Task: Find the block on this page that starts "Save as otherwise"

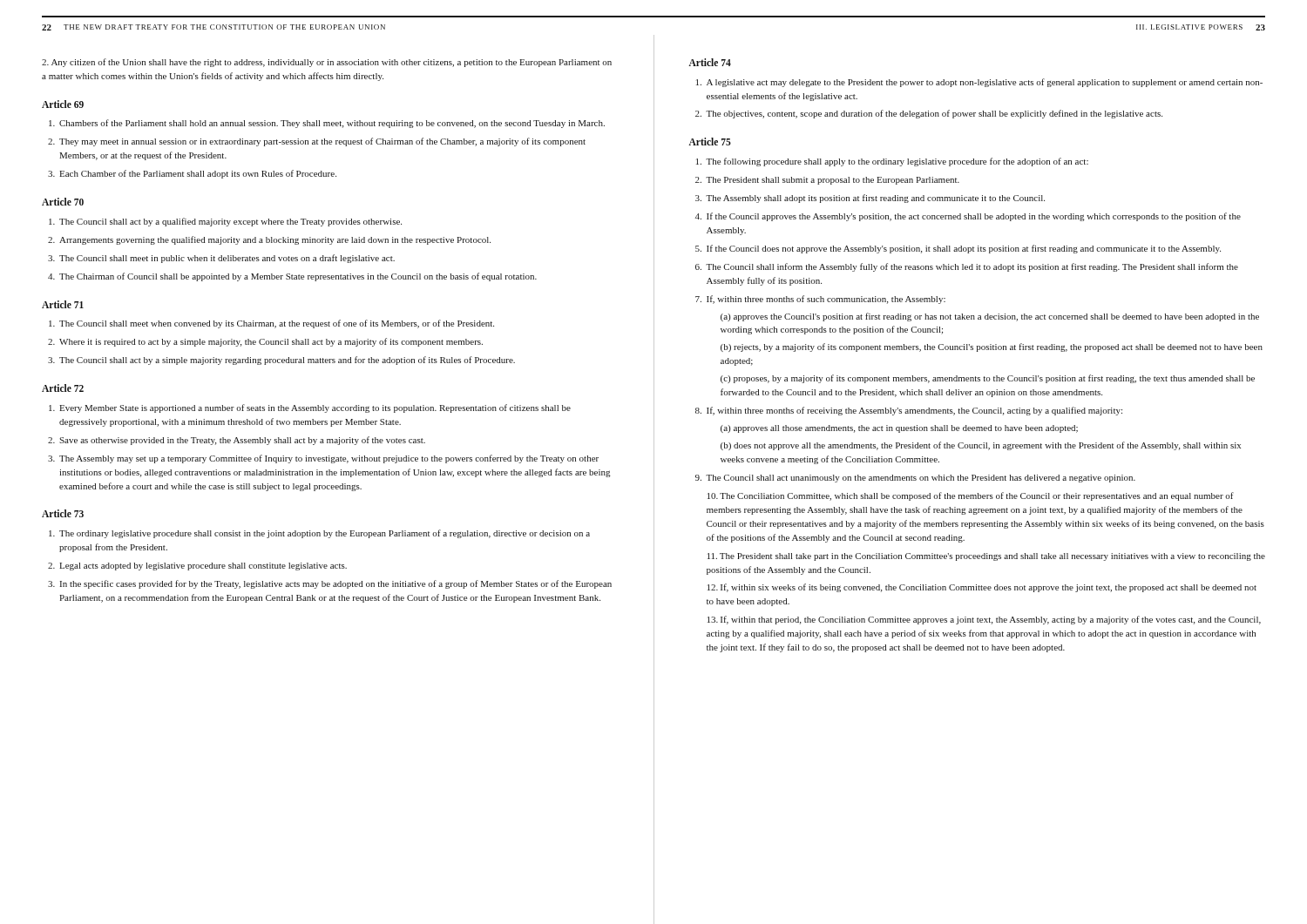Action: point(242,440)
